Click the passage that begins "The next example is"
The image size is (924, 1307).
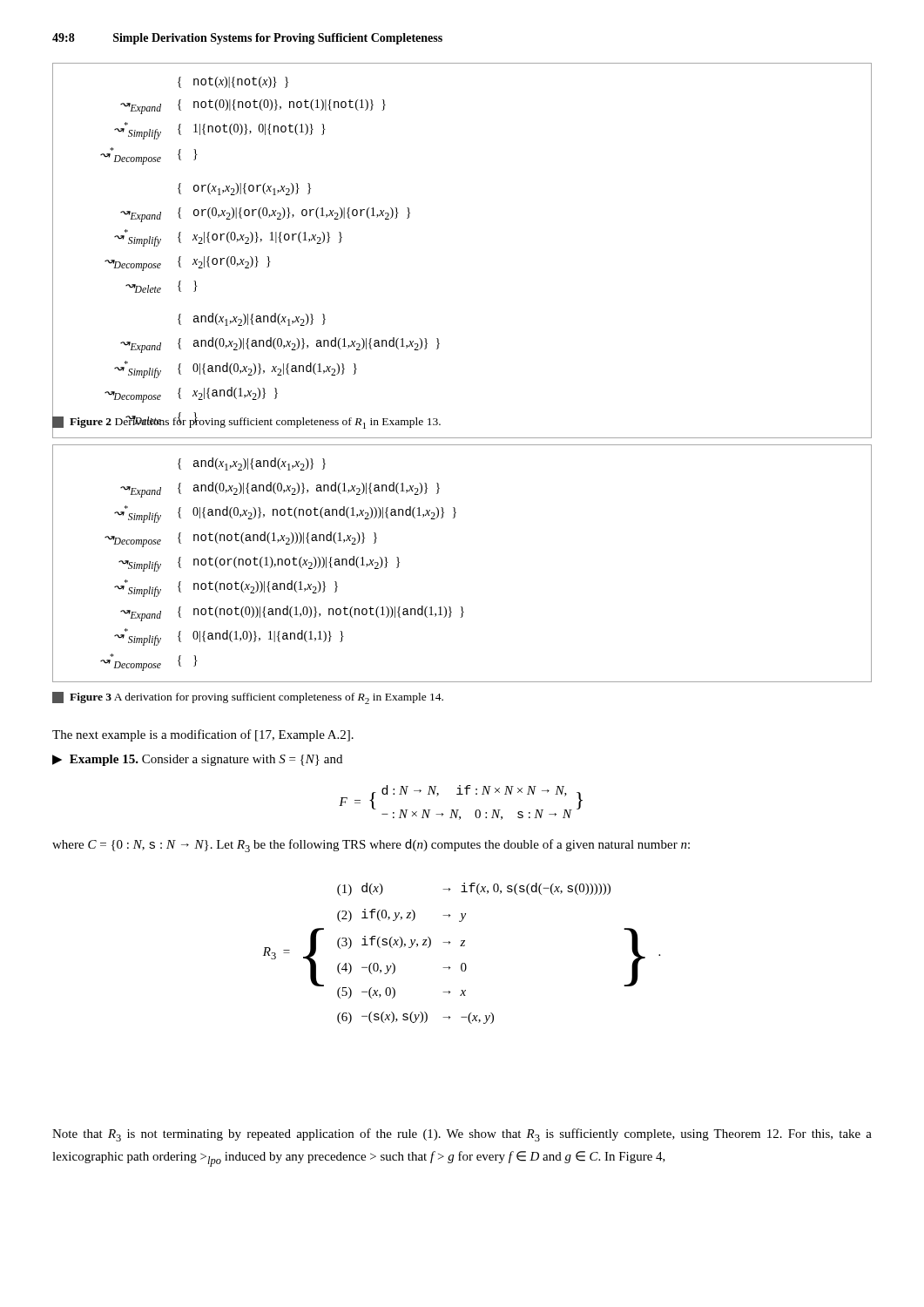(203, 735)
